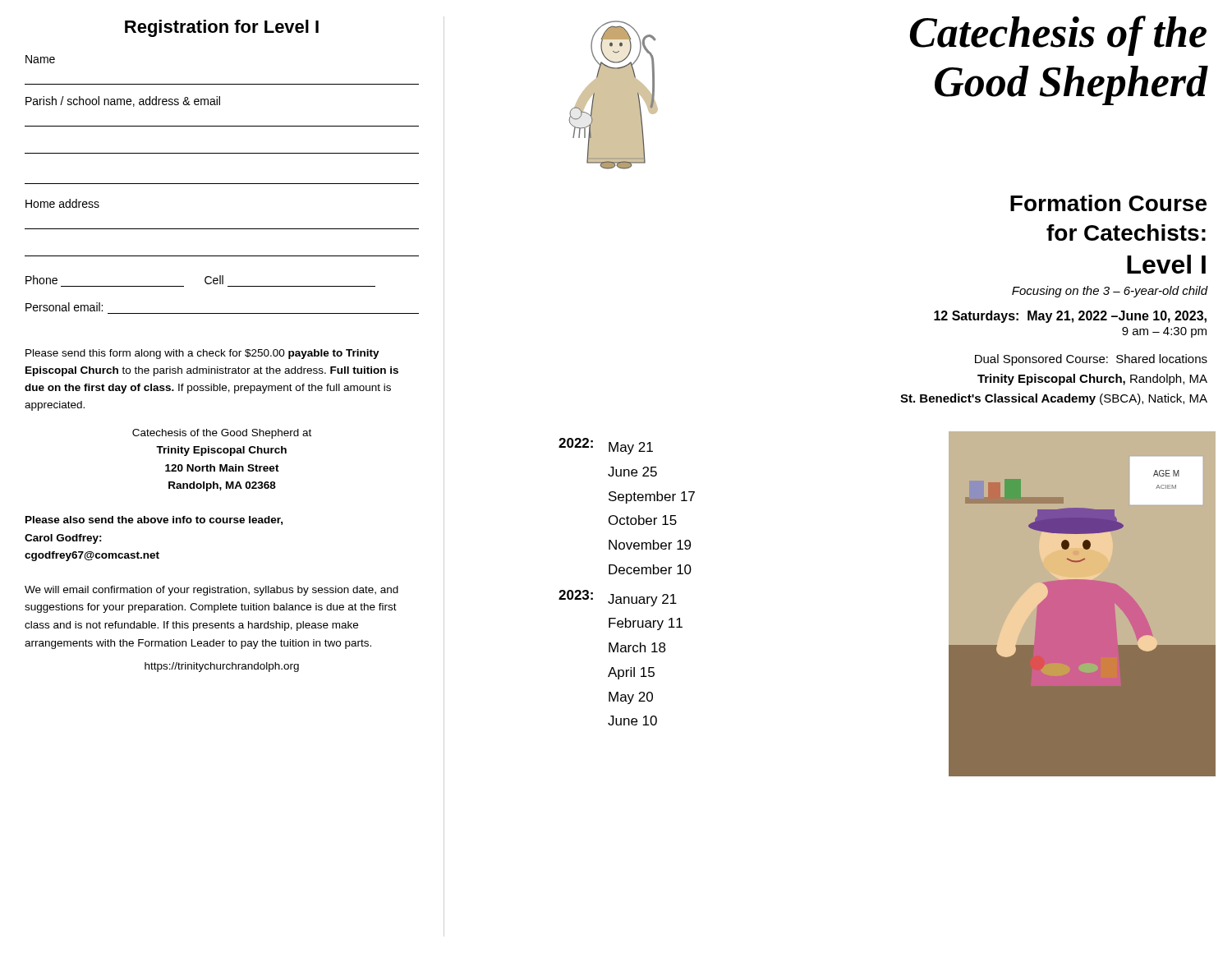Find the title with the text "Catechesis of theGood Shepherd"
The width and height of the screenshot is (1232, 953).
coord(961,57)
